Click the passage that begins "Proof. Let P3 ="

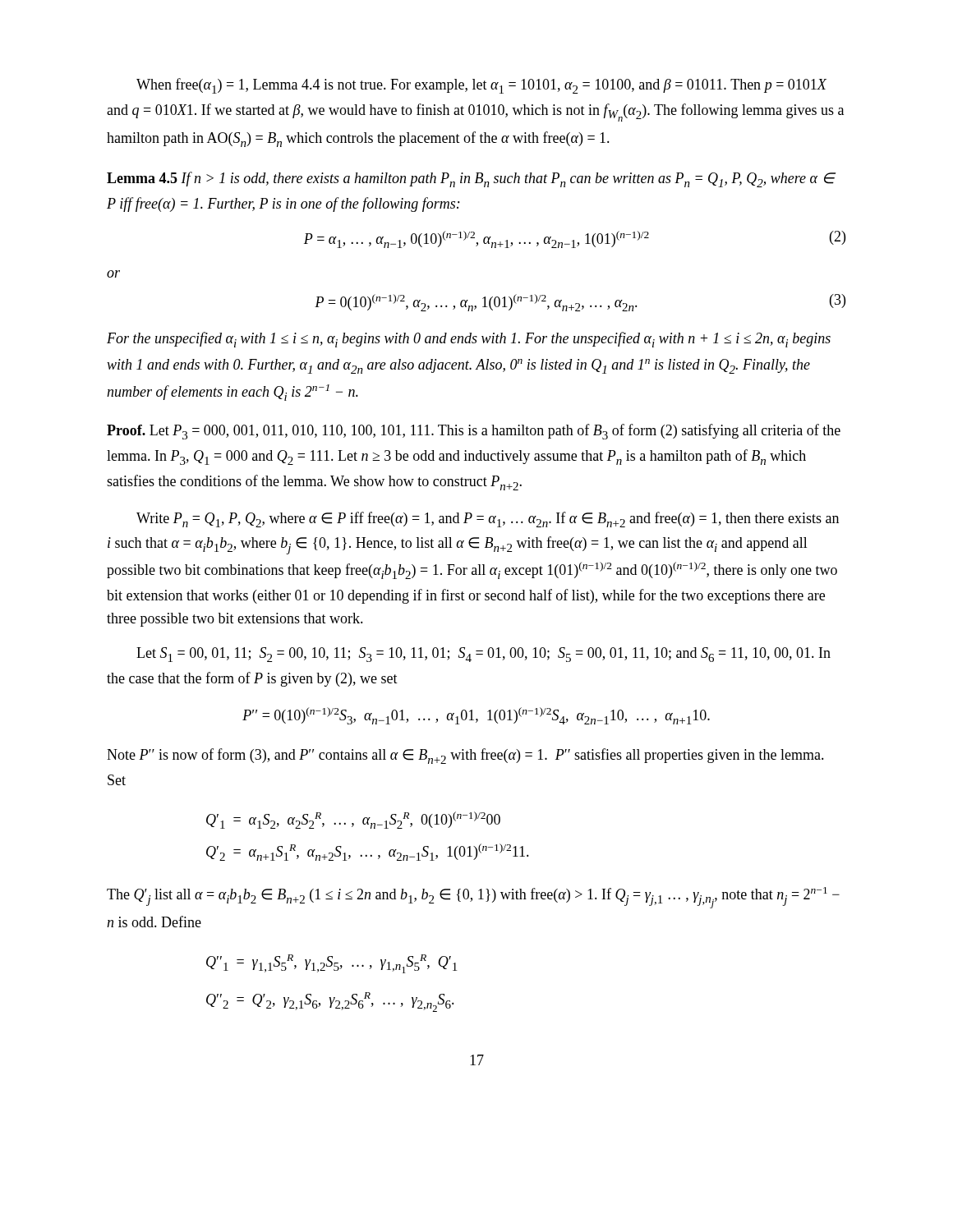pos(474,457)
